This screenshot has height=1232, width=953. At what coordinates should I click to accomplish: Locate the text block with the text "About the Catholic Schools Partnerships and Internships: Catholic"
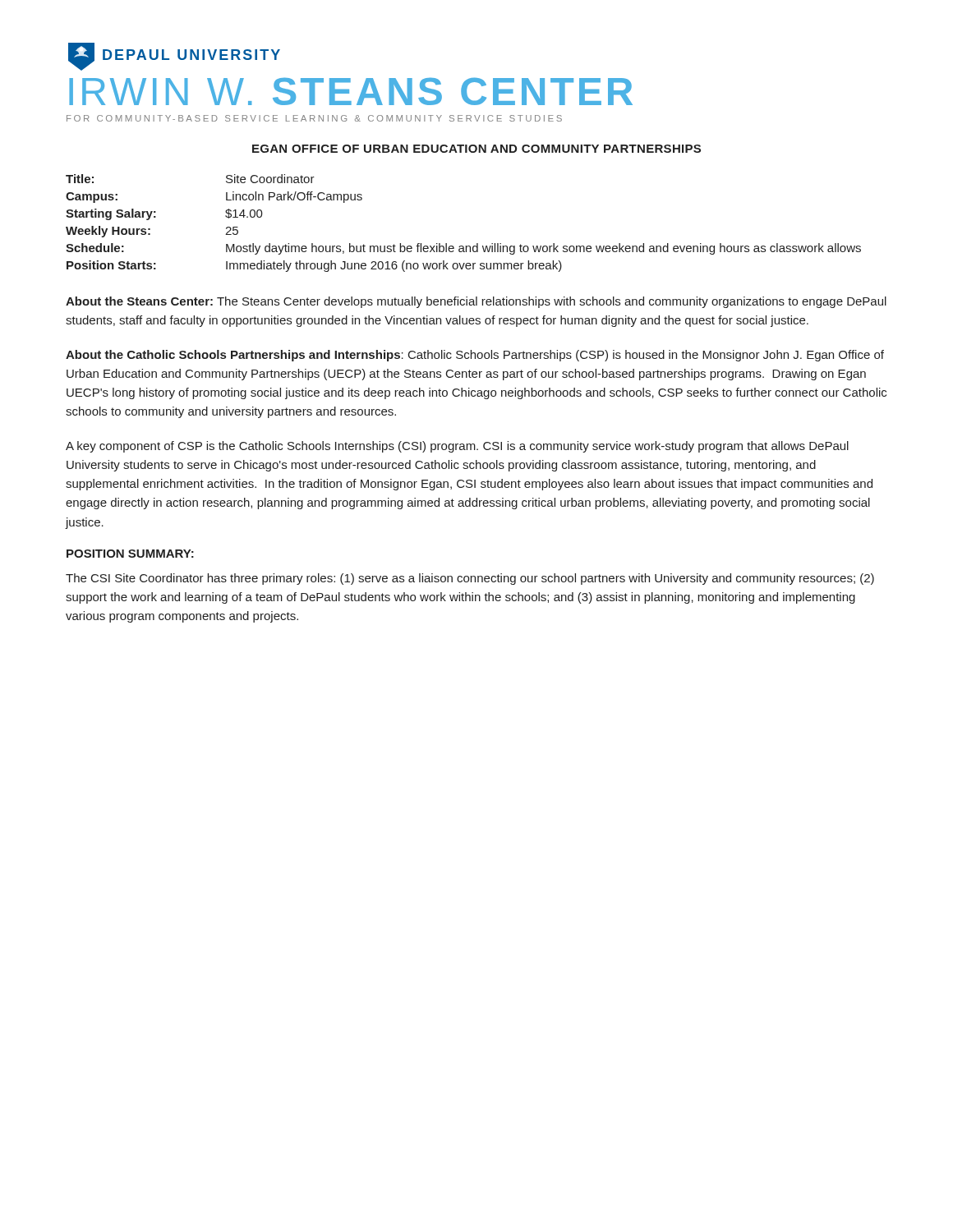click(x=476, y=383)
